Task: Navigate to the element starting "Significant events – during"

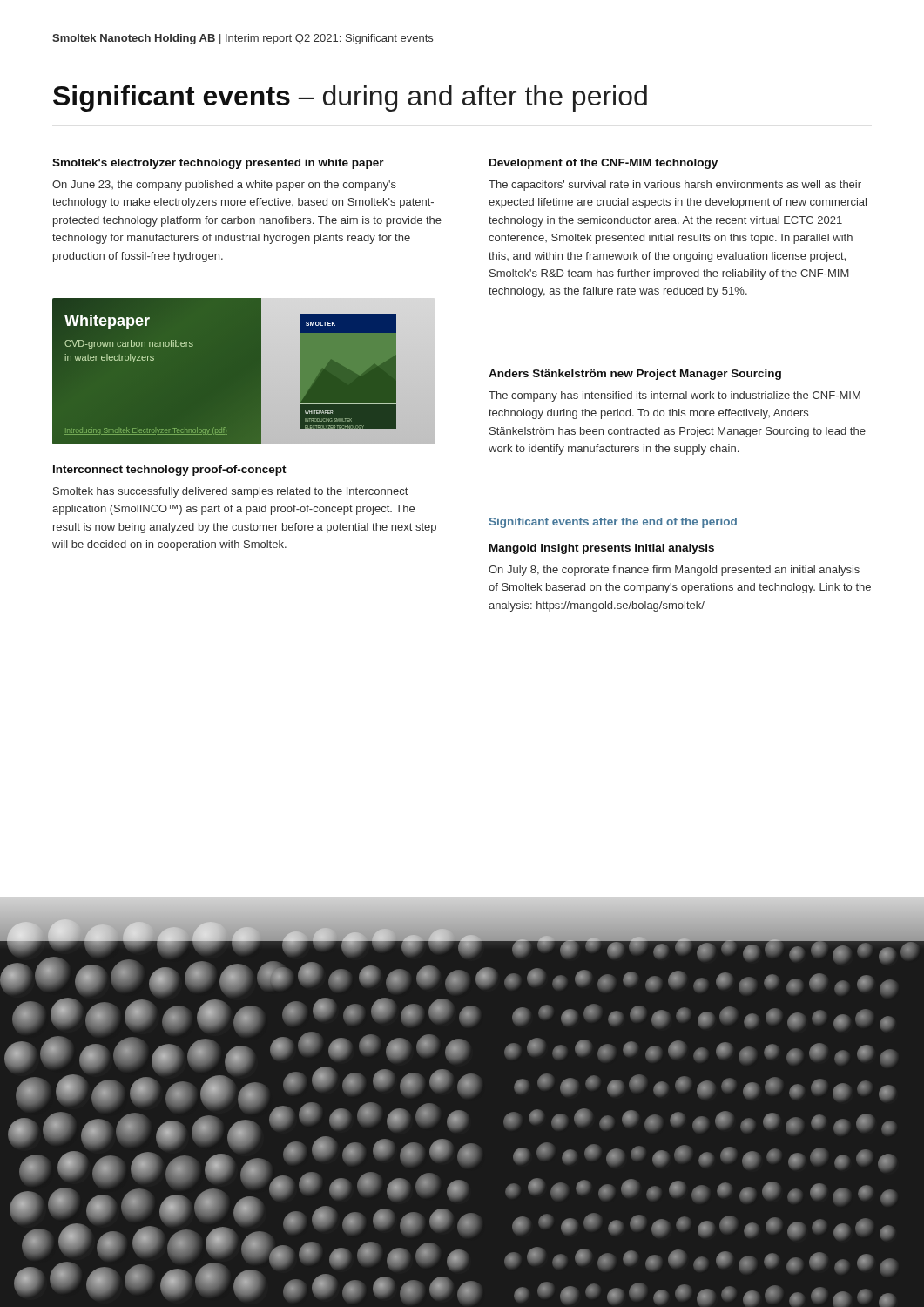Action: click(350, 96)
